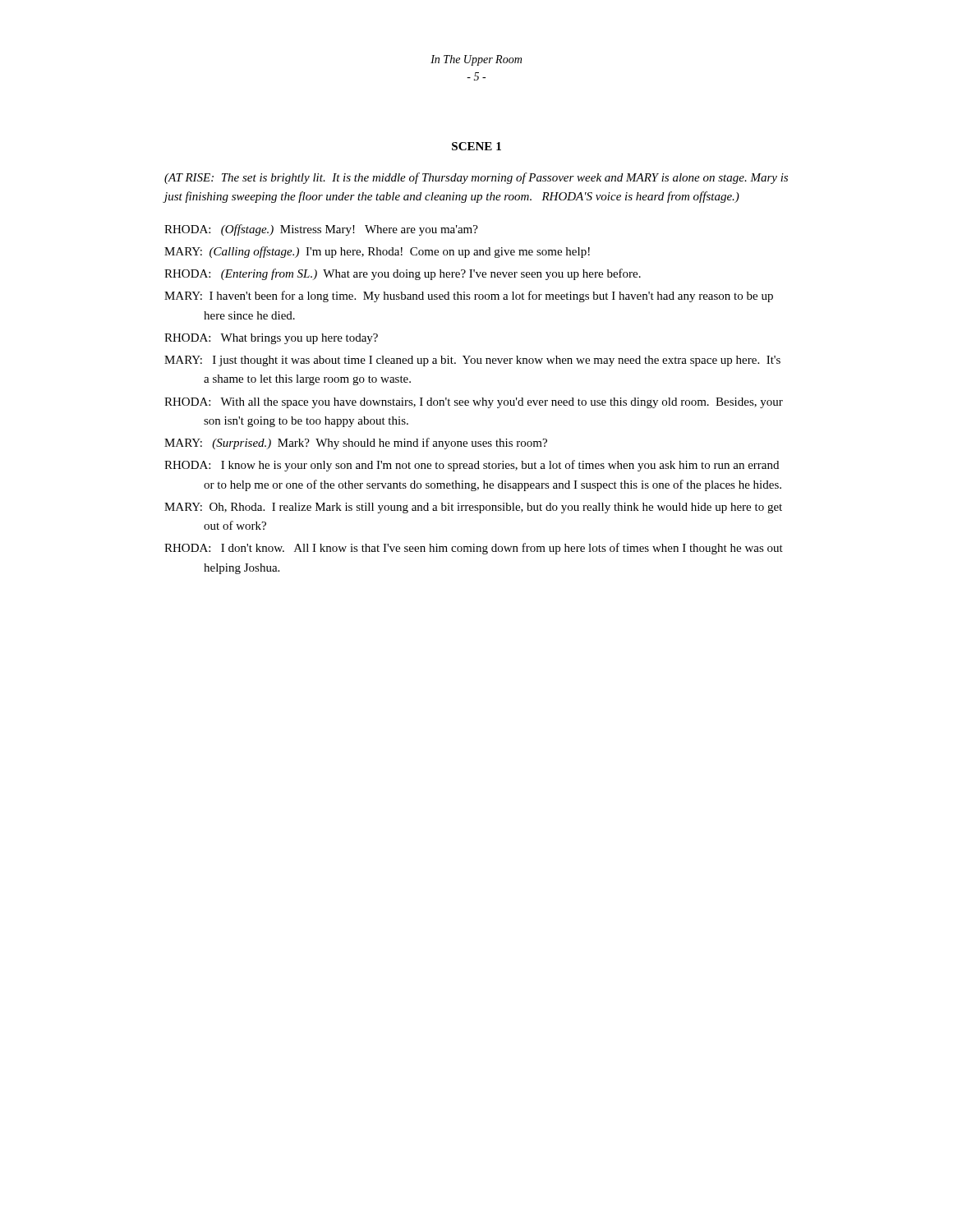Locate the region starting "RHODA: I know he is your only"

point(473,475)
